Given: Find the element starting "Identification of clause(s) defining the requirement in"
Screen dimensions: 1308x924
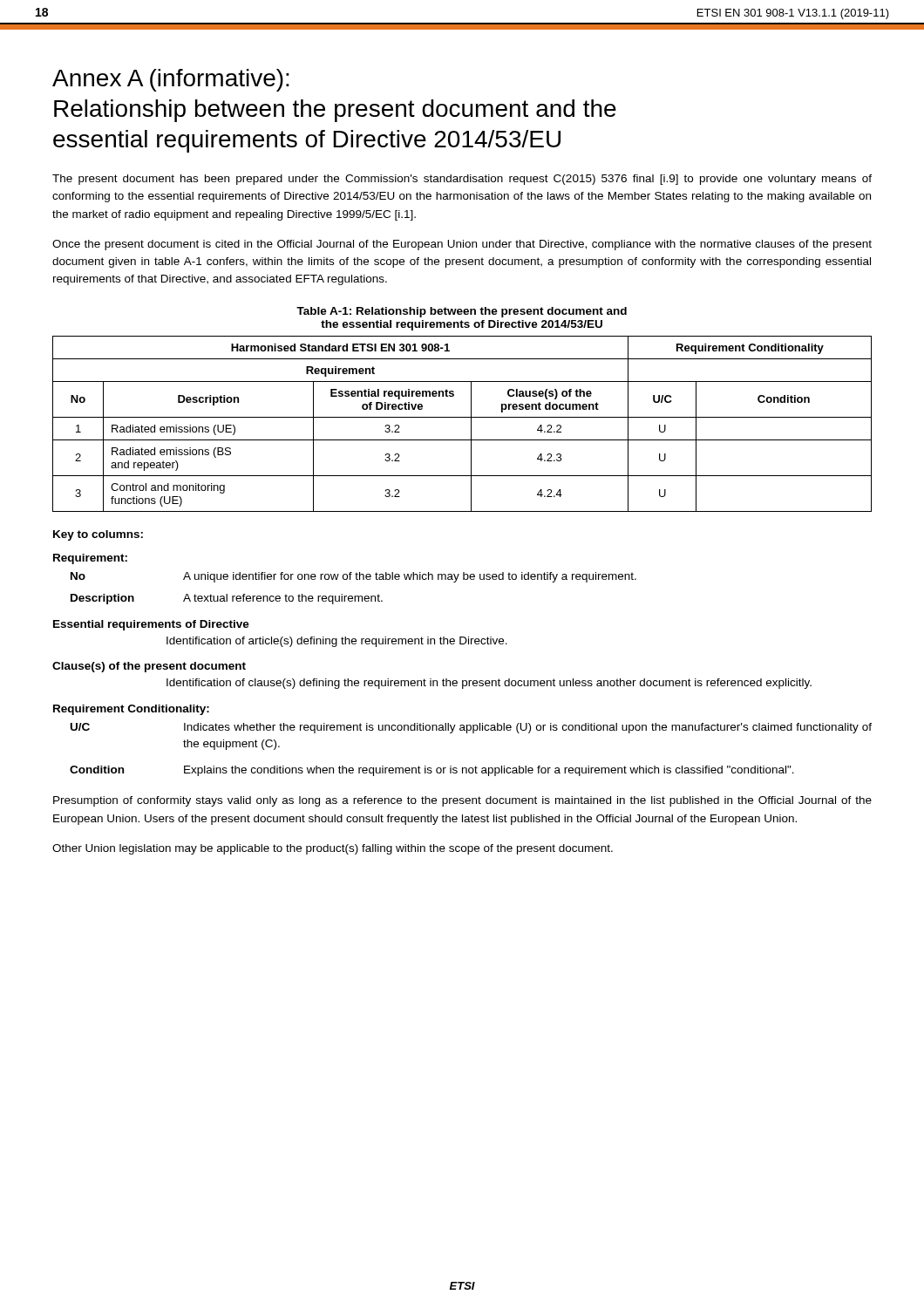Looking at the screenshot, I should click(489, 683).
